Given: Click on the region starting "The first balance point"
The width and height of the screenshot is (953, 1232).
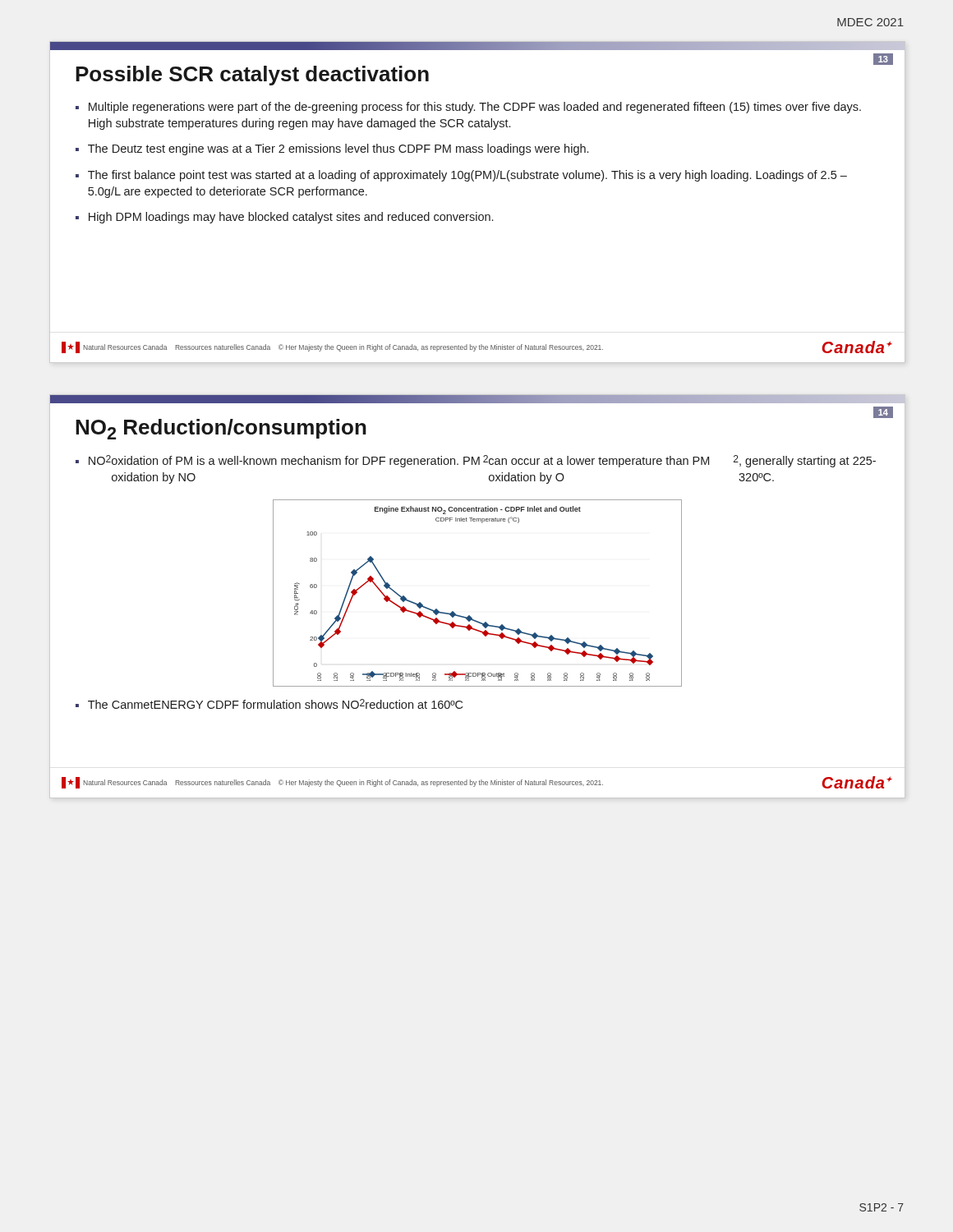Looking at the screenshot, I should (467, 183).
